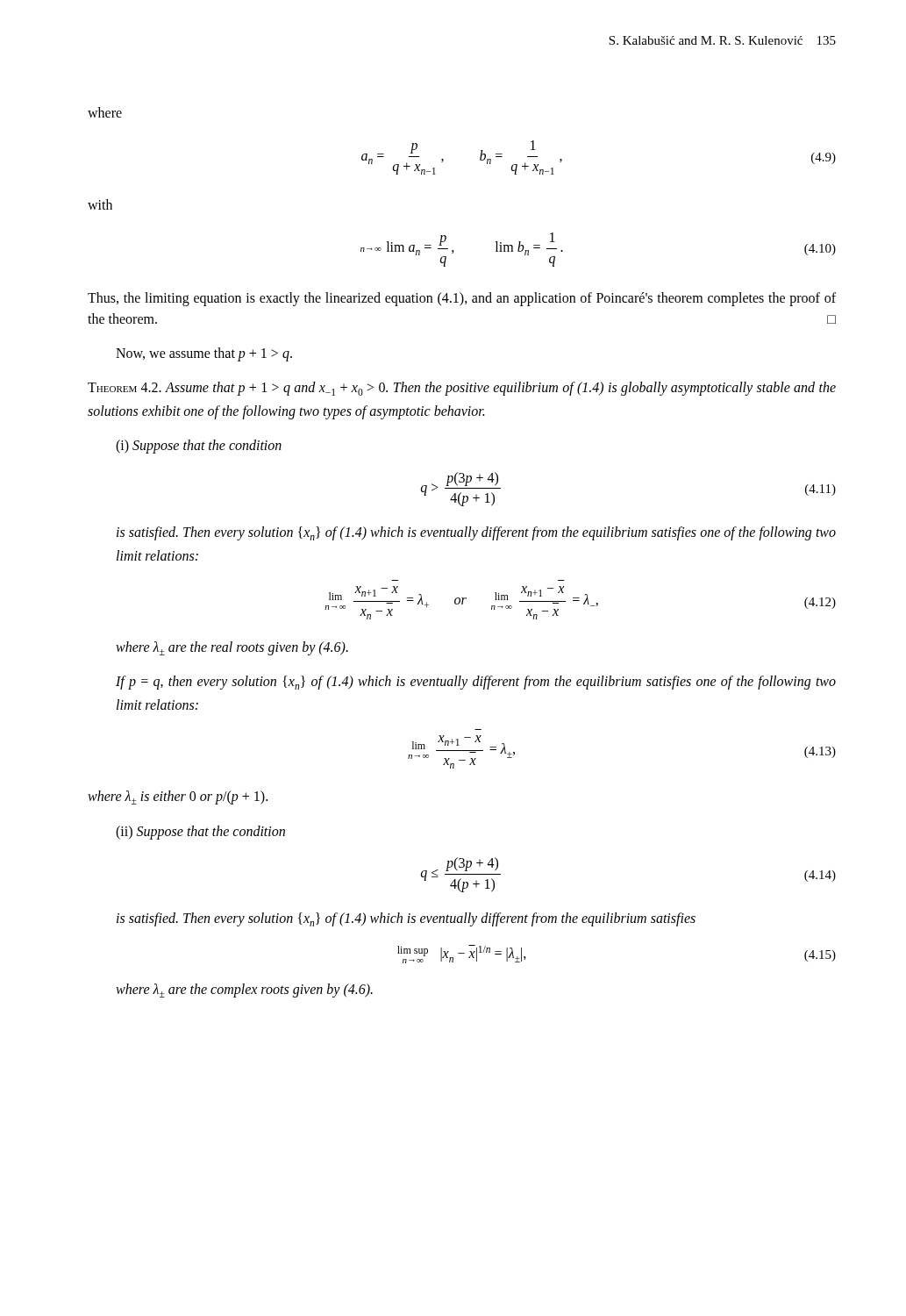The image size is (906, 1316).
Task: Find the block starting "(ii) Suppose that"
Action: [x=201, y=831]
